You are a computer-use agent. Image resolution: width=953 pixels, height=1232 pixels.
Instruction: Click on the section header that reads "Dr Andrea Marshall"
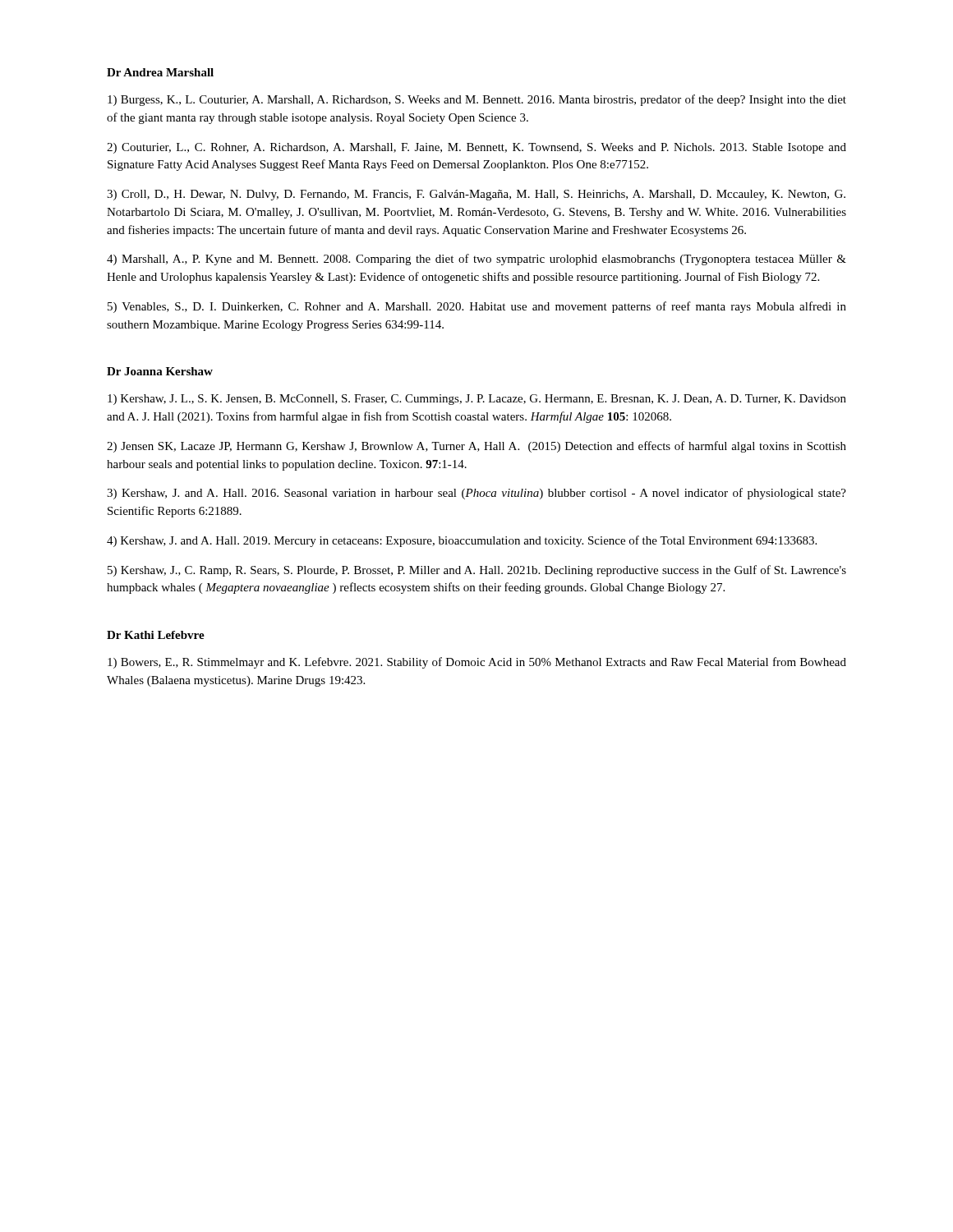[160, 72]
